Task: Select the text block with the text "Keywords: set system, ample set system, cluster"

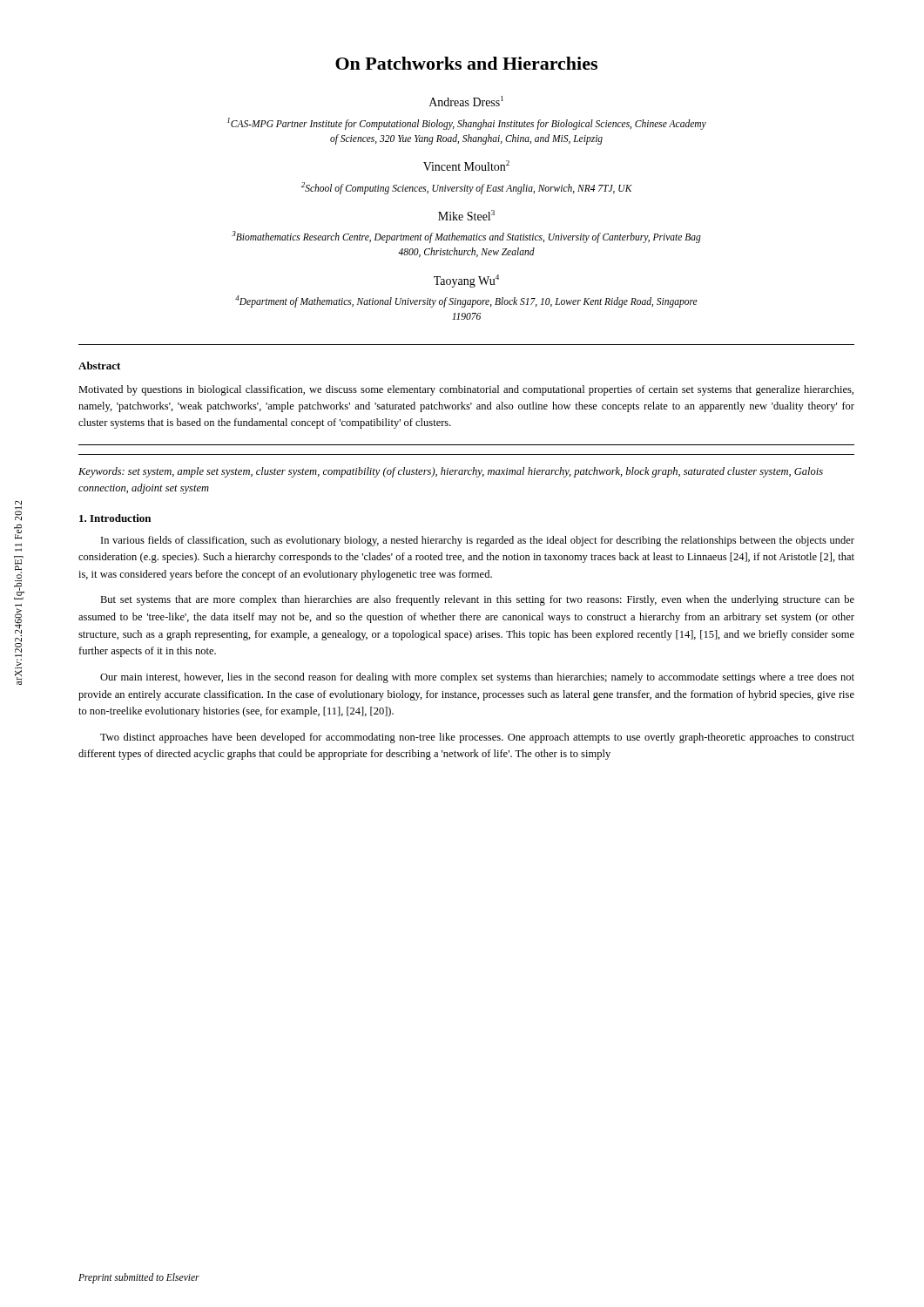Action: 451,480
